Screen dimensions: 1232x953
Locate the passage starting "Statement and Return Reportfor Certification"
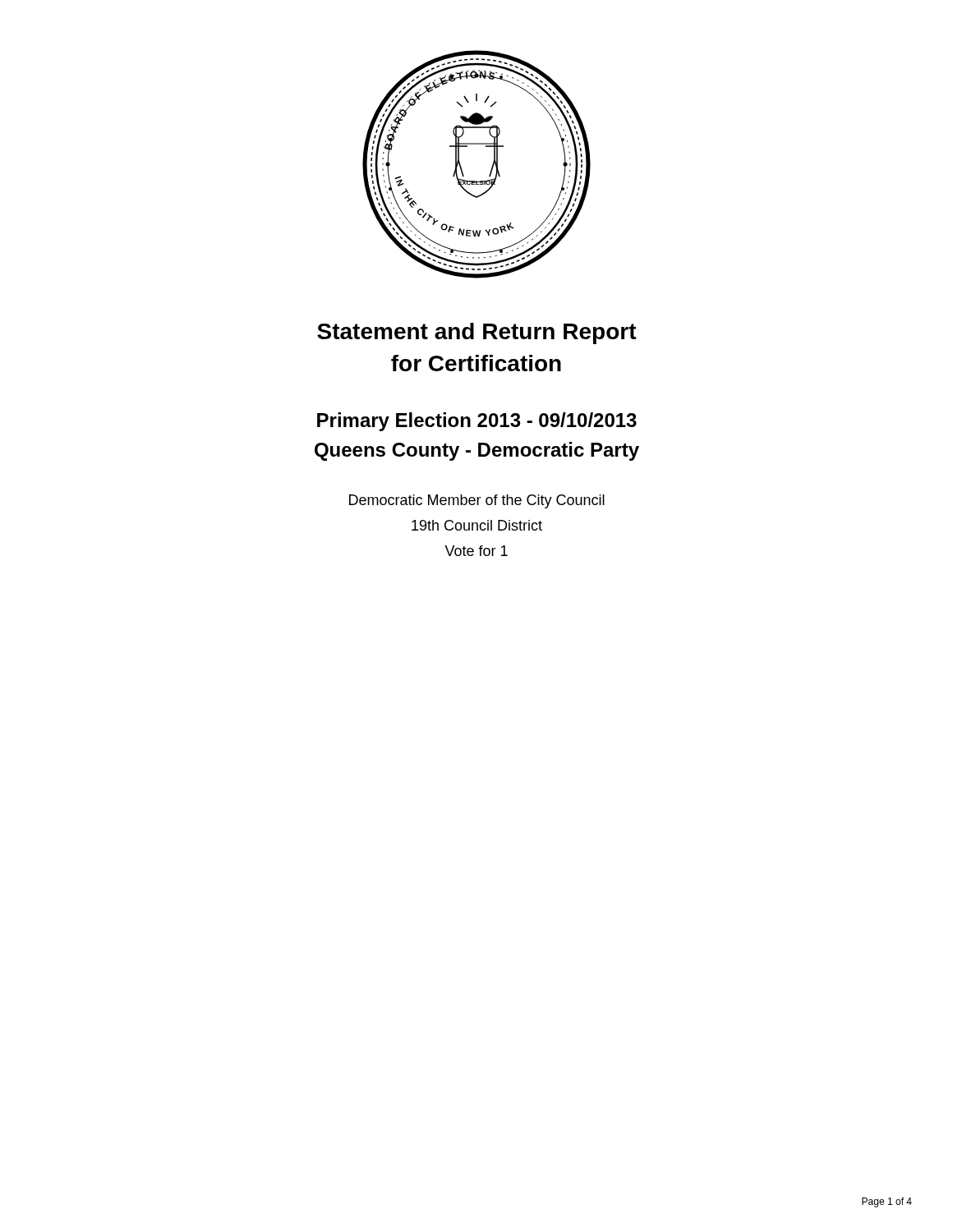coord(476,348)
